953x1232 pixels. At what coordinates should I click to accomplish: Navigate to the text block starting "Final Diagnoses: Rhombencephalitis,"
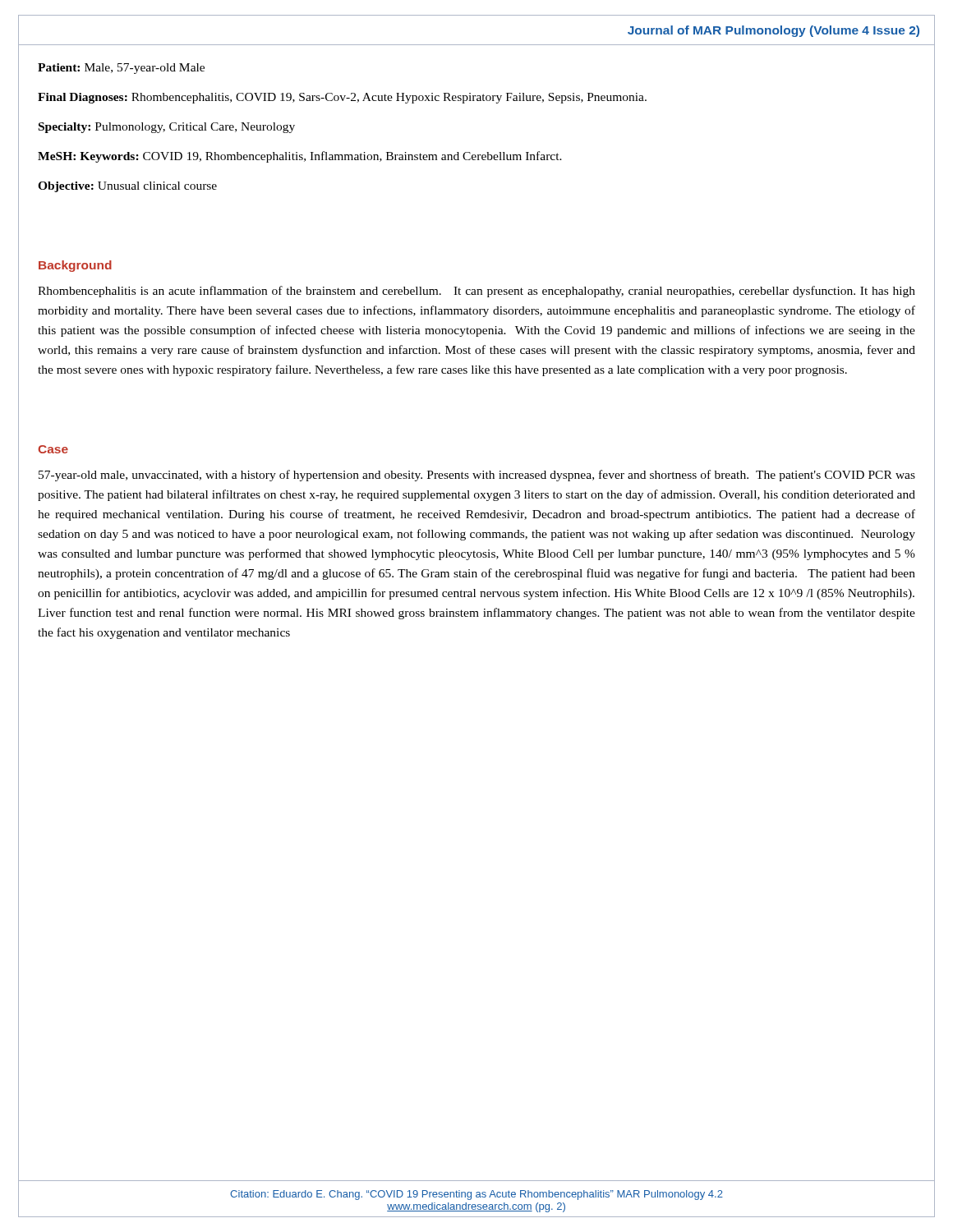pyautogui.click(x=343, y=97)
